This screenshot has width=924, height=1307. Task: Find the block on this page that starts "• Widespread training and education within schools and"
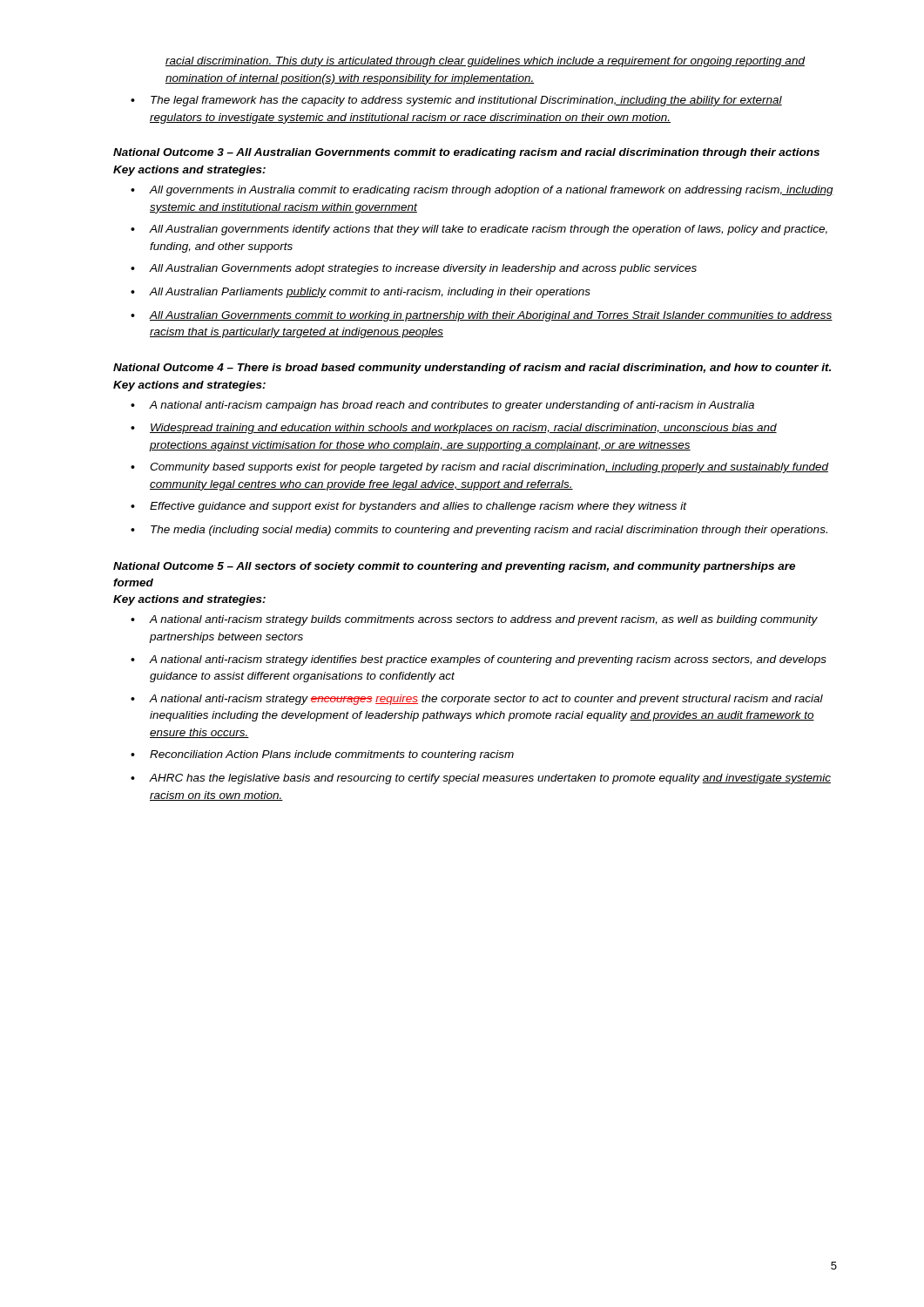(484, 436)
